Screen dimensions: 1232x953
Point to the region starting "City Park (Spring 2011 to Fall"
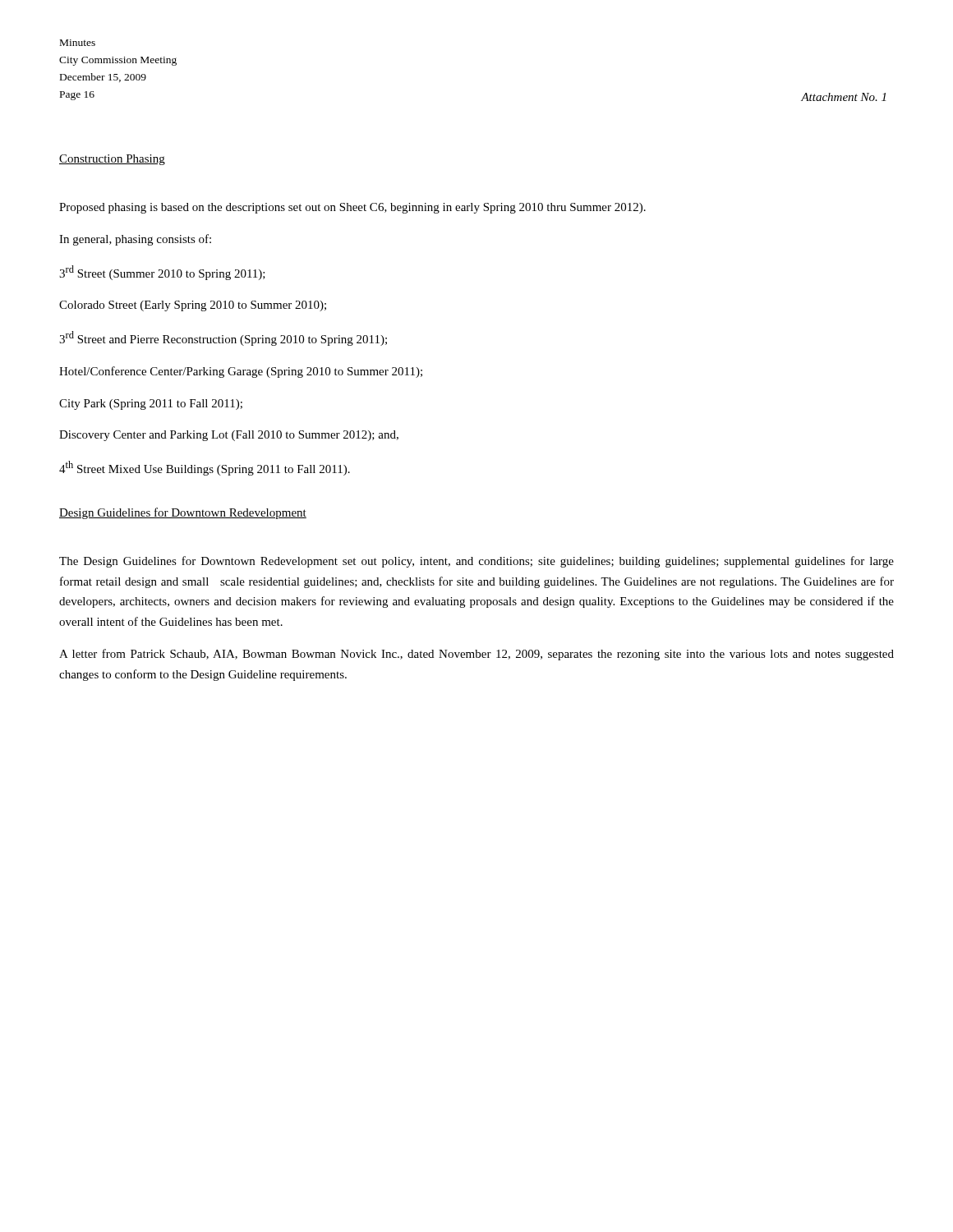pos(151,403)
